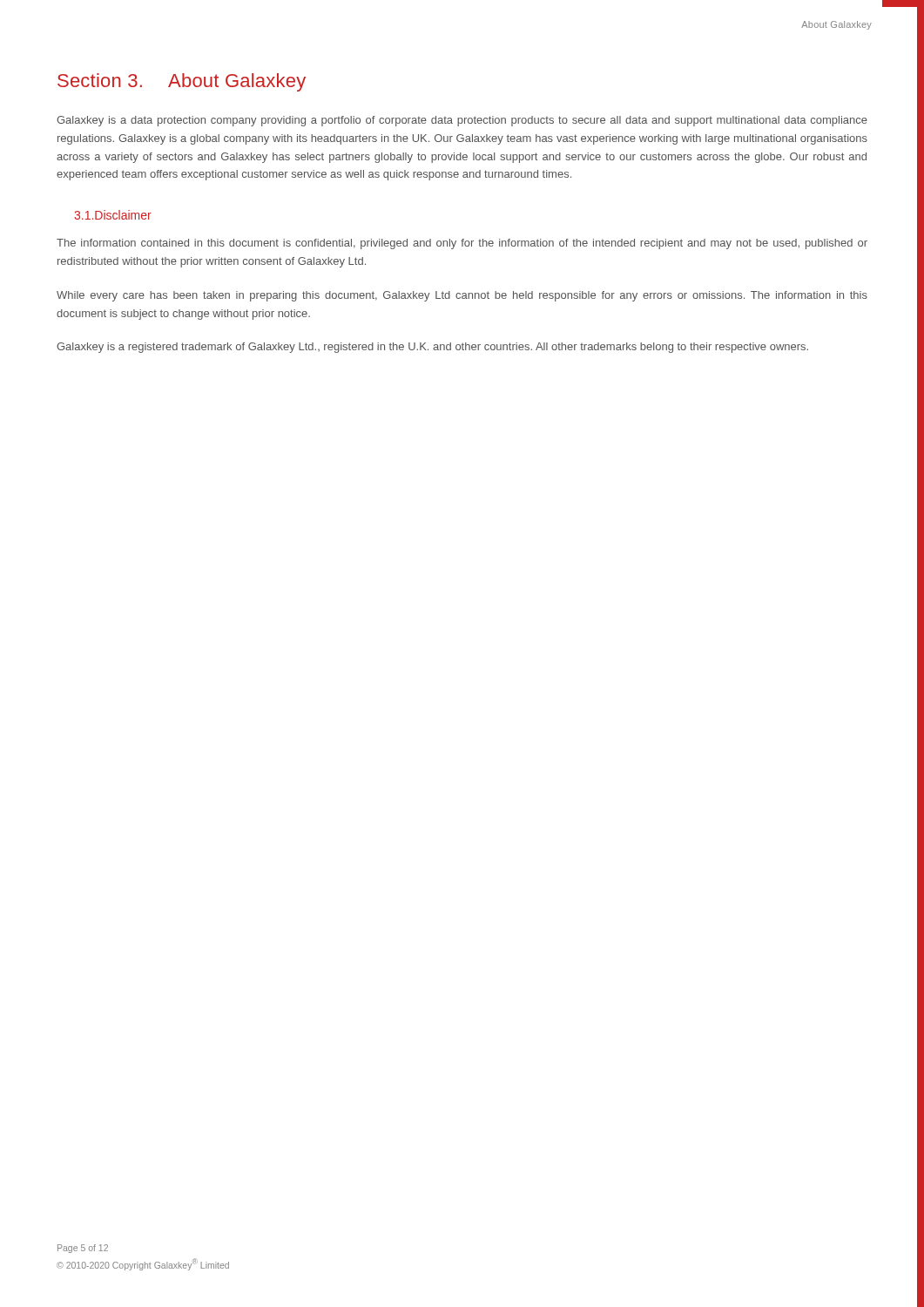Locate the text "Section 3.About Galaxkey"
This screenshot has width=924, height=1307.
(181, 81)
